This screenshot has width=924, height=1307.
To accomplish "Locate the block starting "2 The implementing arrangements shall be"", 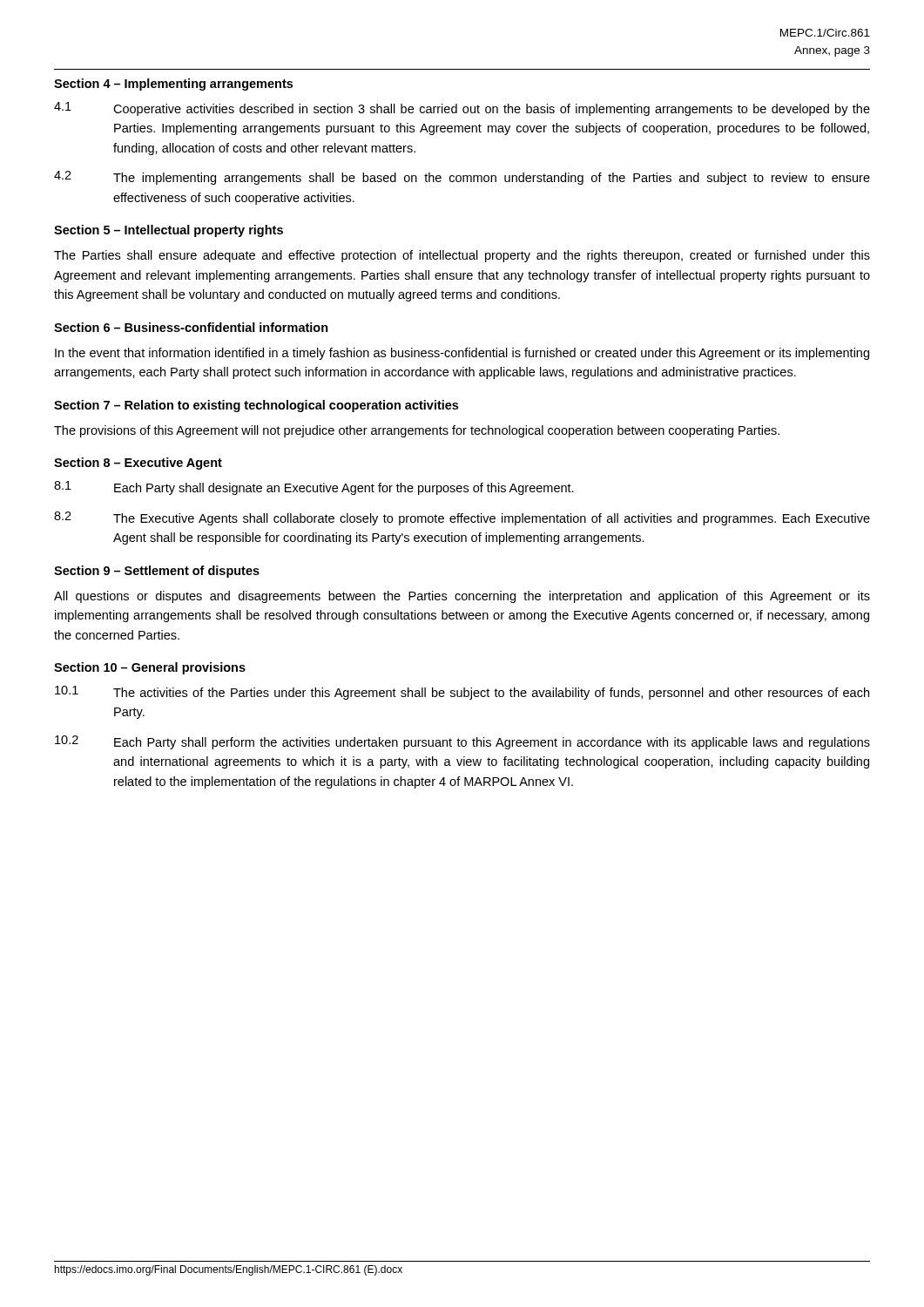I will point(462,188).
